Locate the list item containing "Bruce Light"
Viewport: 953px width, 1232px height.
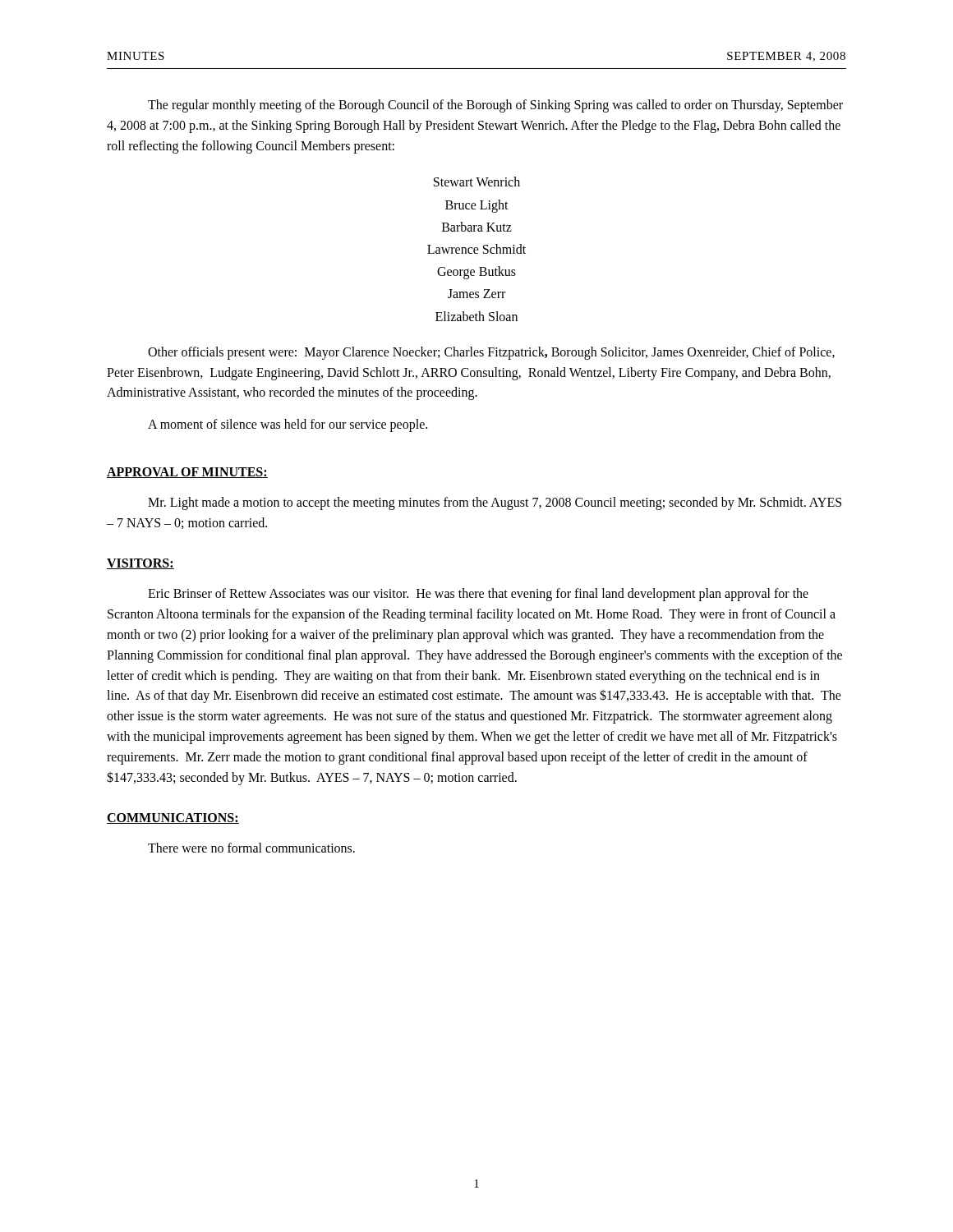[x=476, y=205]
